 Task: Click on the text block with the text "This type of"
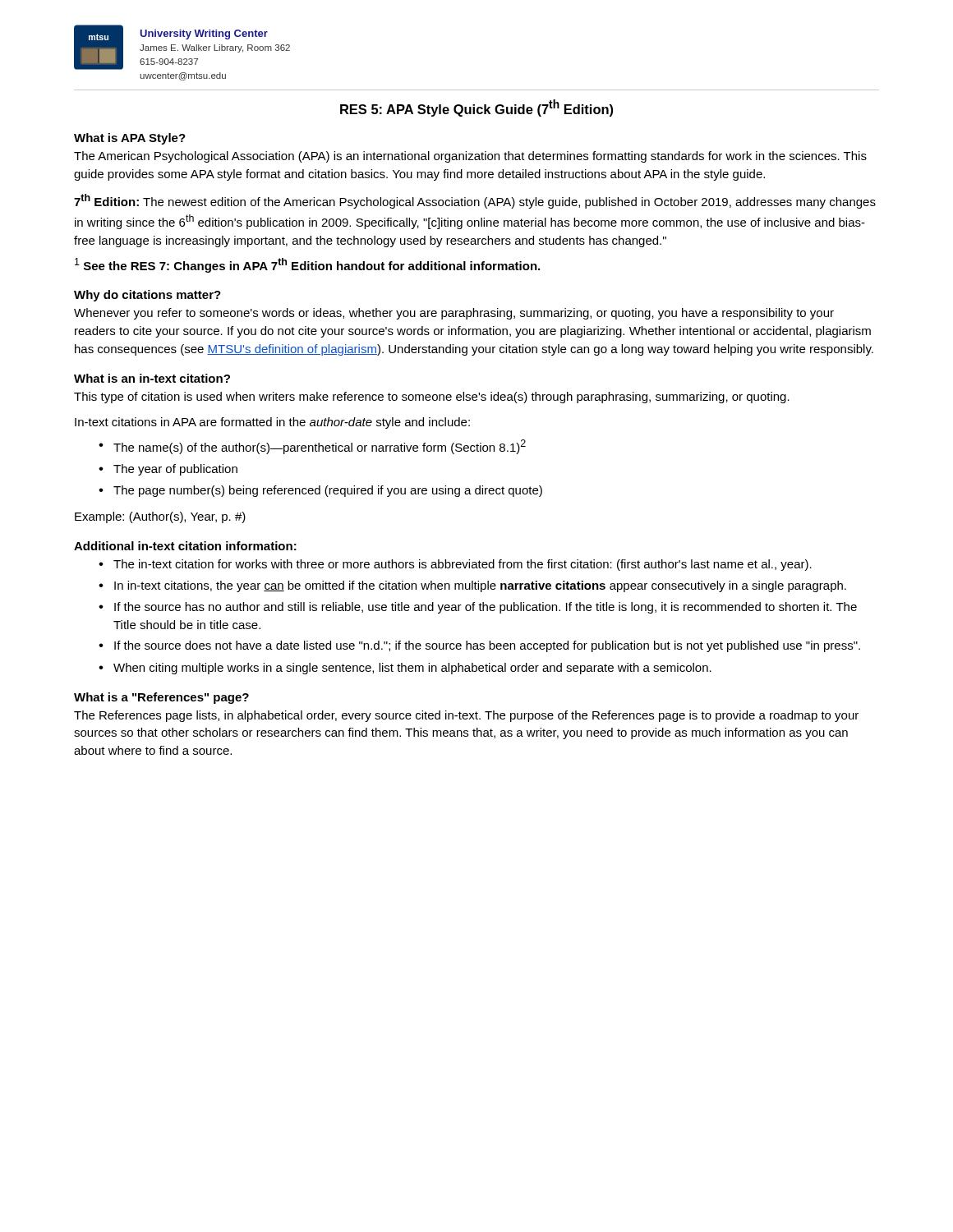point(432,396)
